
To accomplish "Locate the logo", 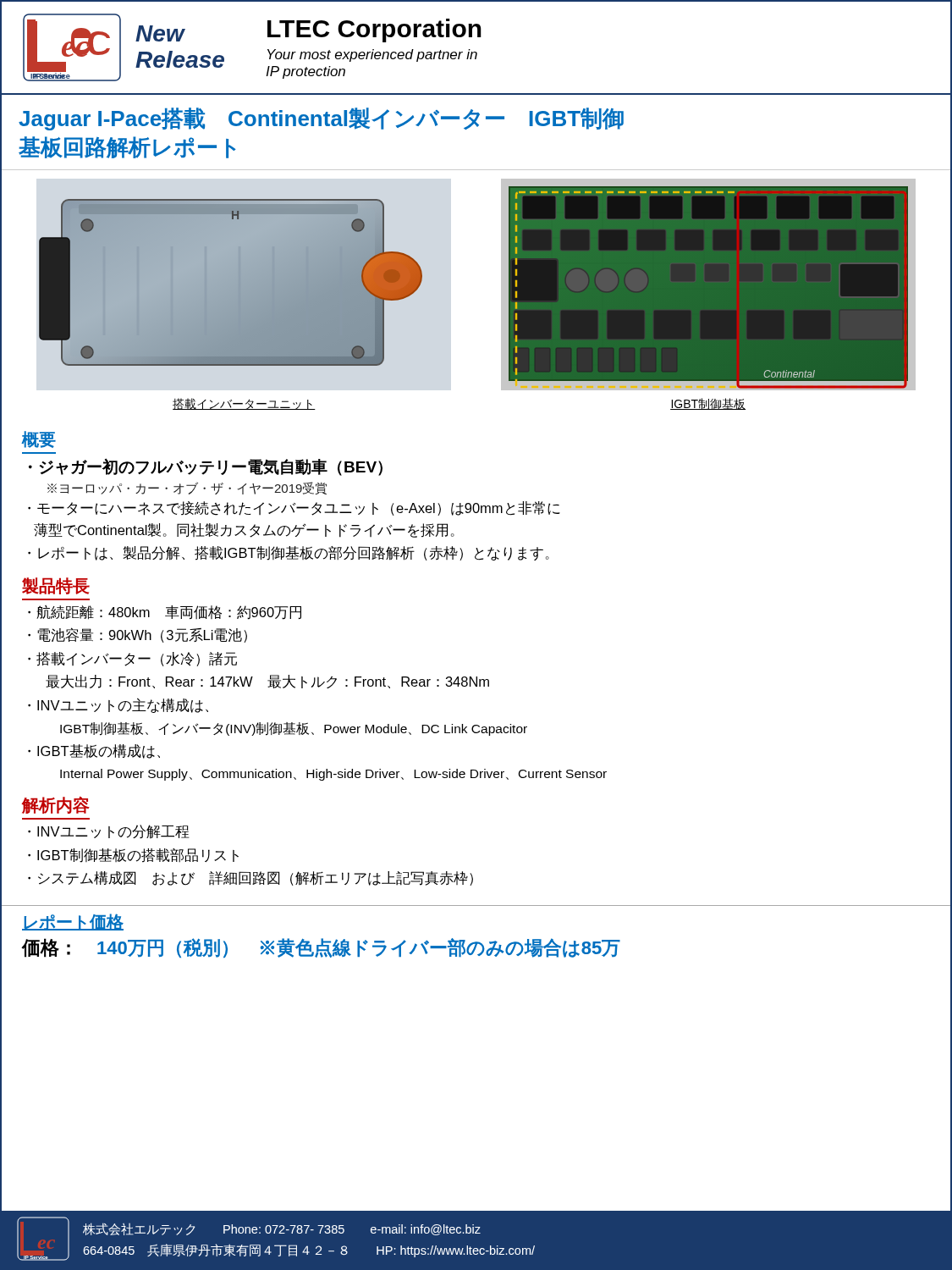I will point(72,47).
